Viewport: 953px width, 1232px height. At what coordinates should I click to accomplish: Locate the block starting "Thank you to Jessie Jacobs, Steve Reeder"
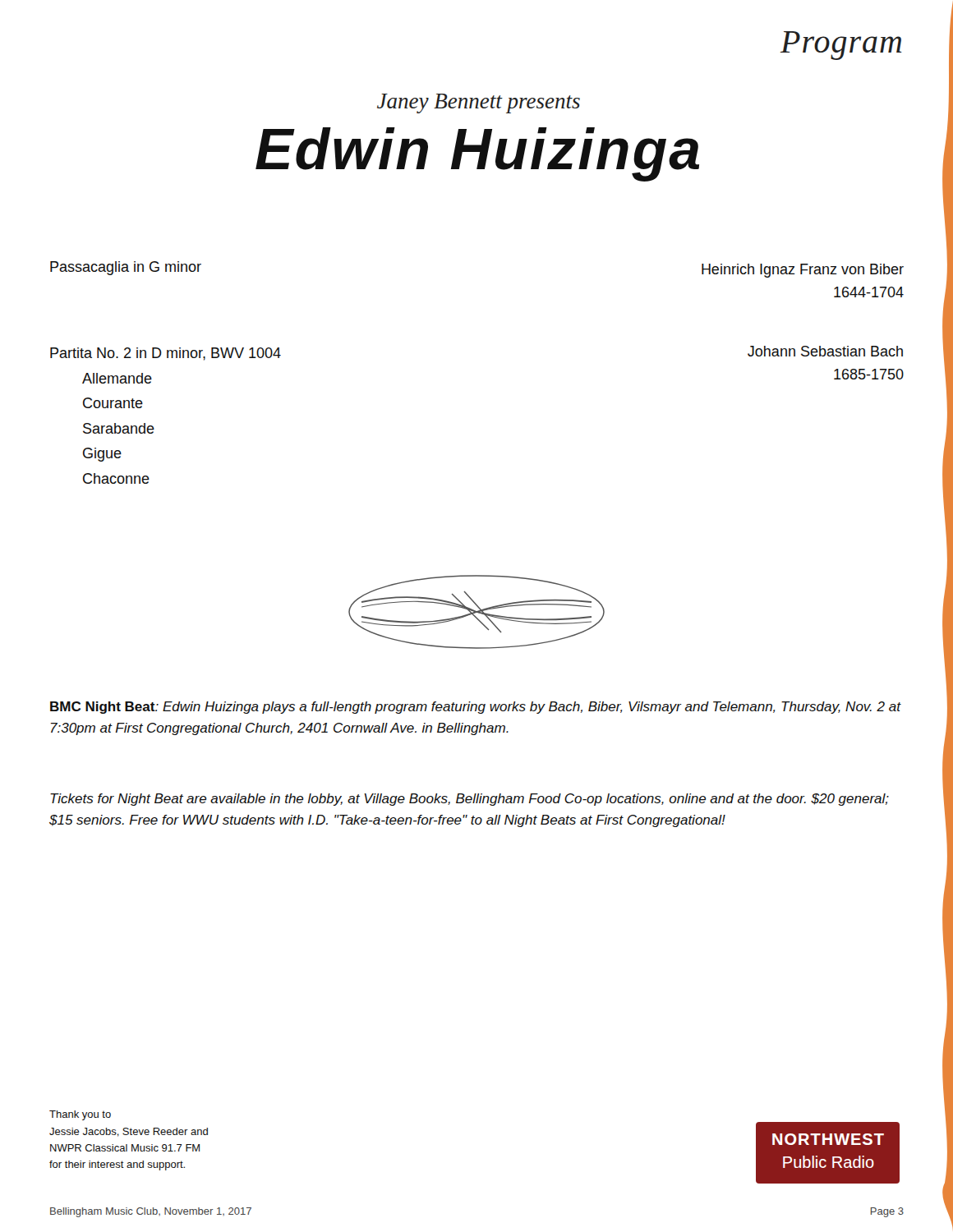point(129,1139)
